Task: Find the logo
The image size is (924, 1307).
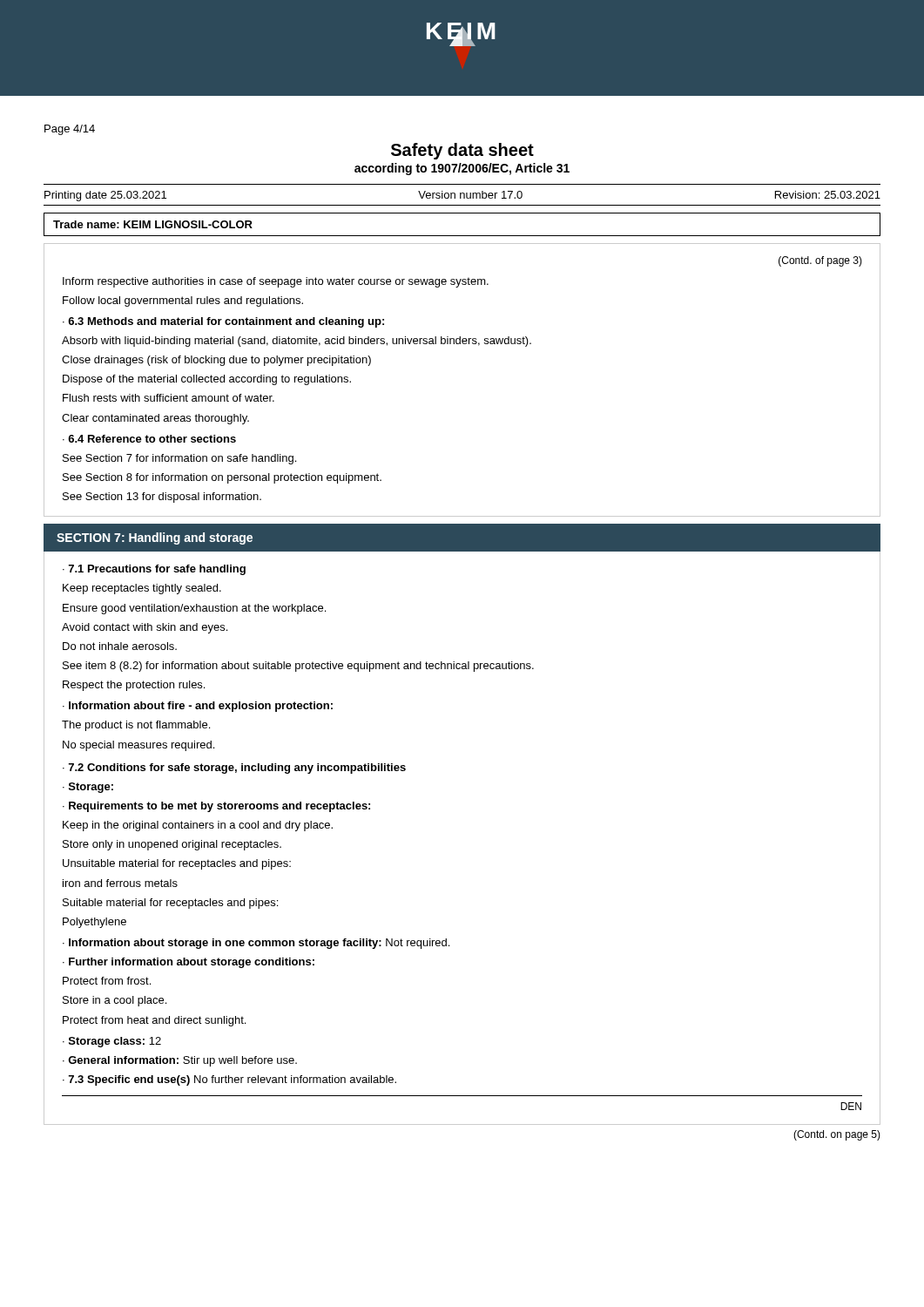Action: point(462,48)
